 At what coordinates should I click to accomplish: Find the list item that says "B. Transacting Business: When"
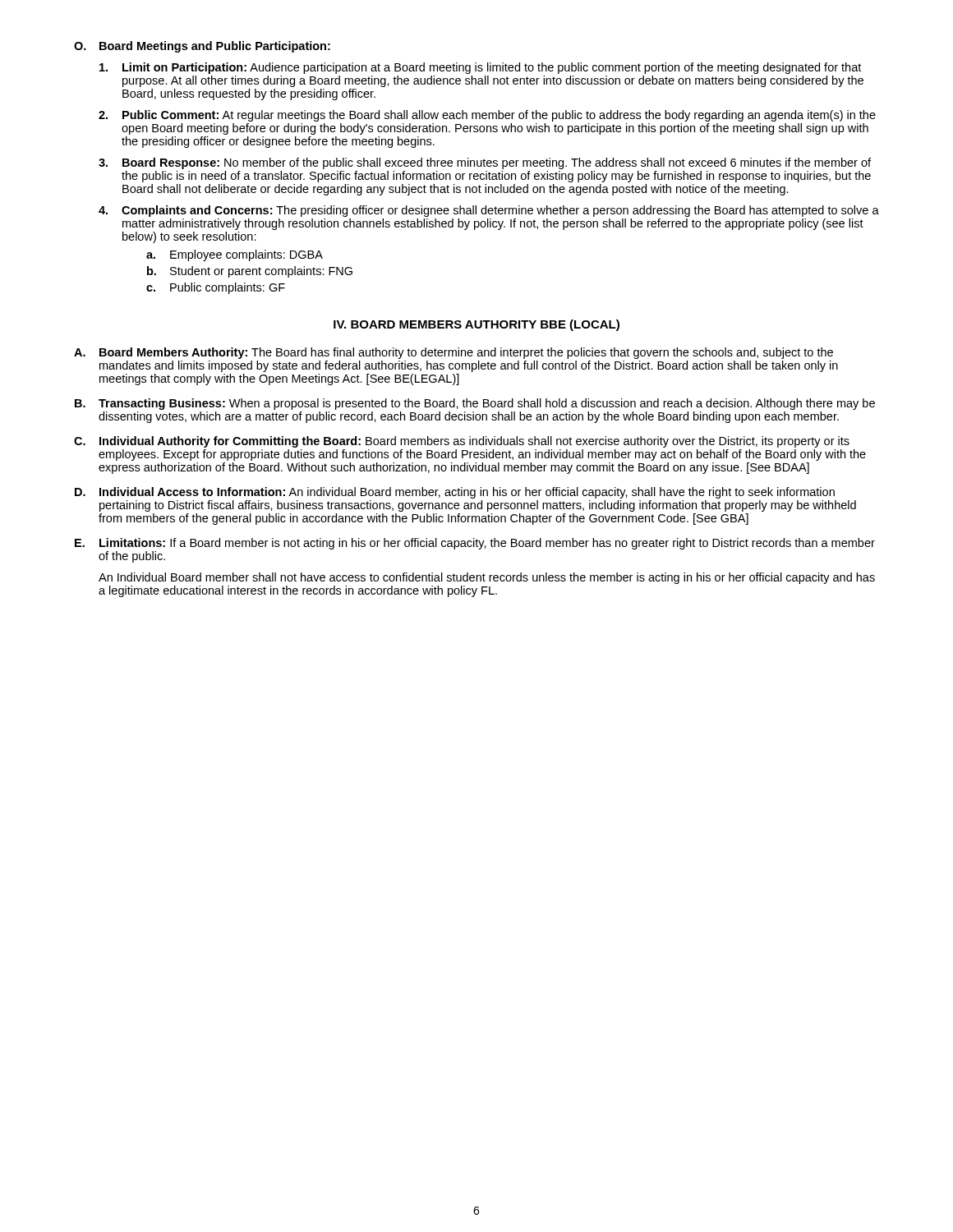[x=476, y=410]
